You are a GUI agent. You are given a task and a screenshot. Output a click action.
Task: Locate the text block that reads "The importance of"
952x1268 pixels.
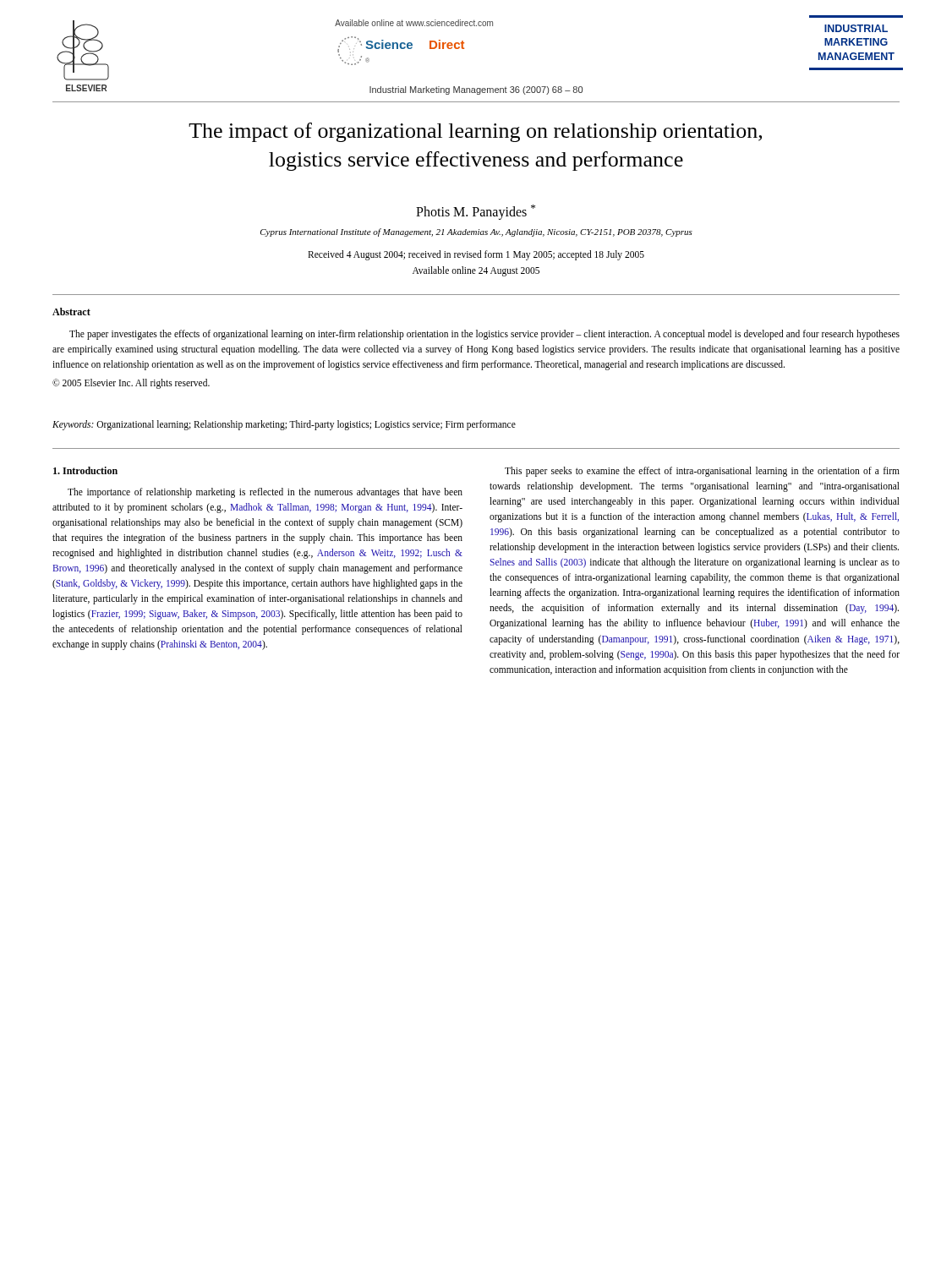point(257,568)
